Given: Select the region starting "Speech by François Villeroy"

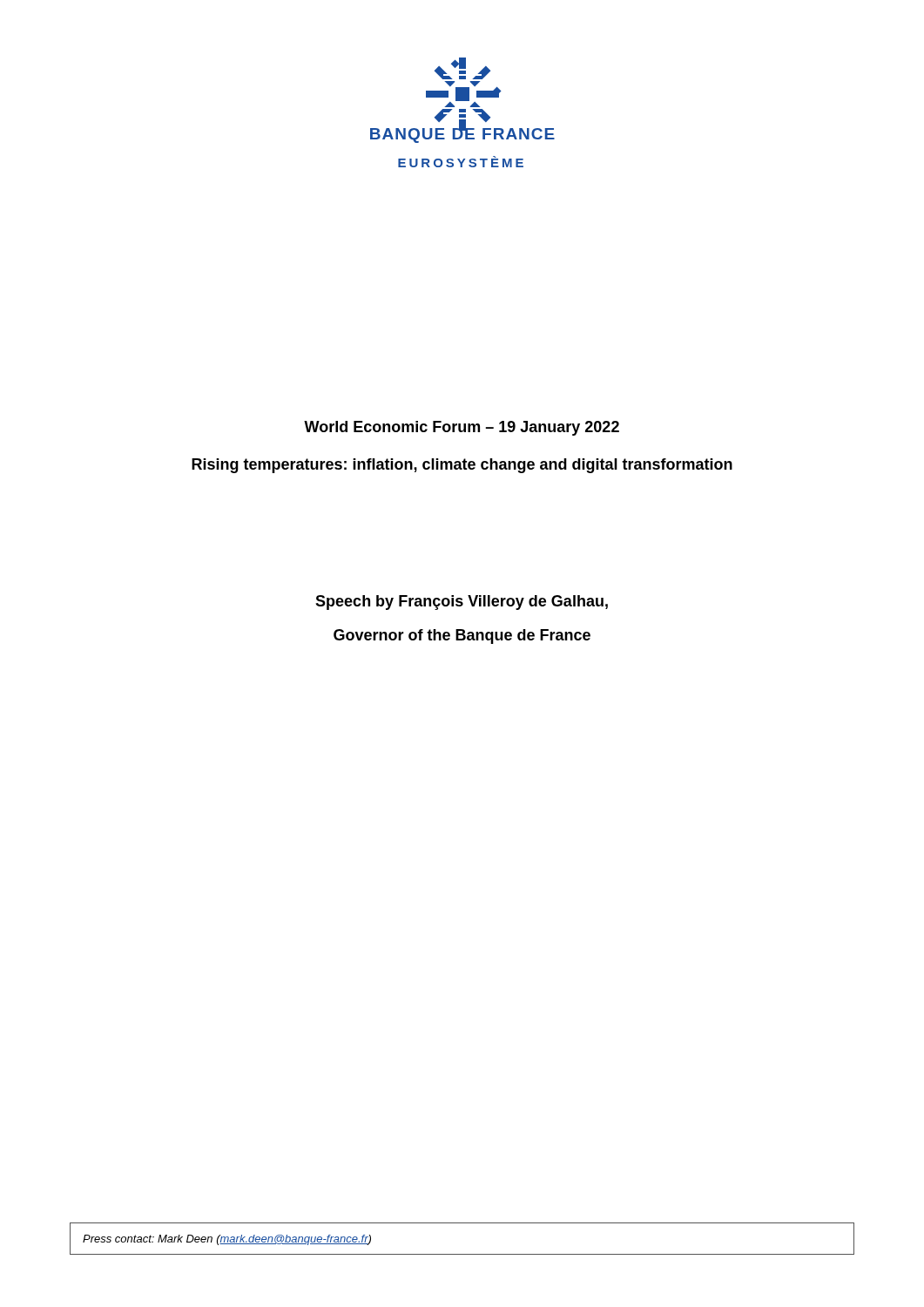Looking at the screenshot, I should 462,619.
